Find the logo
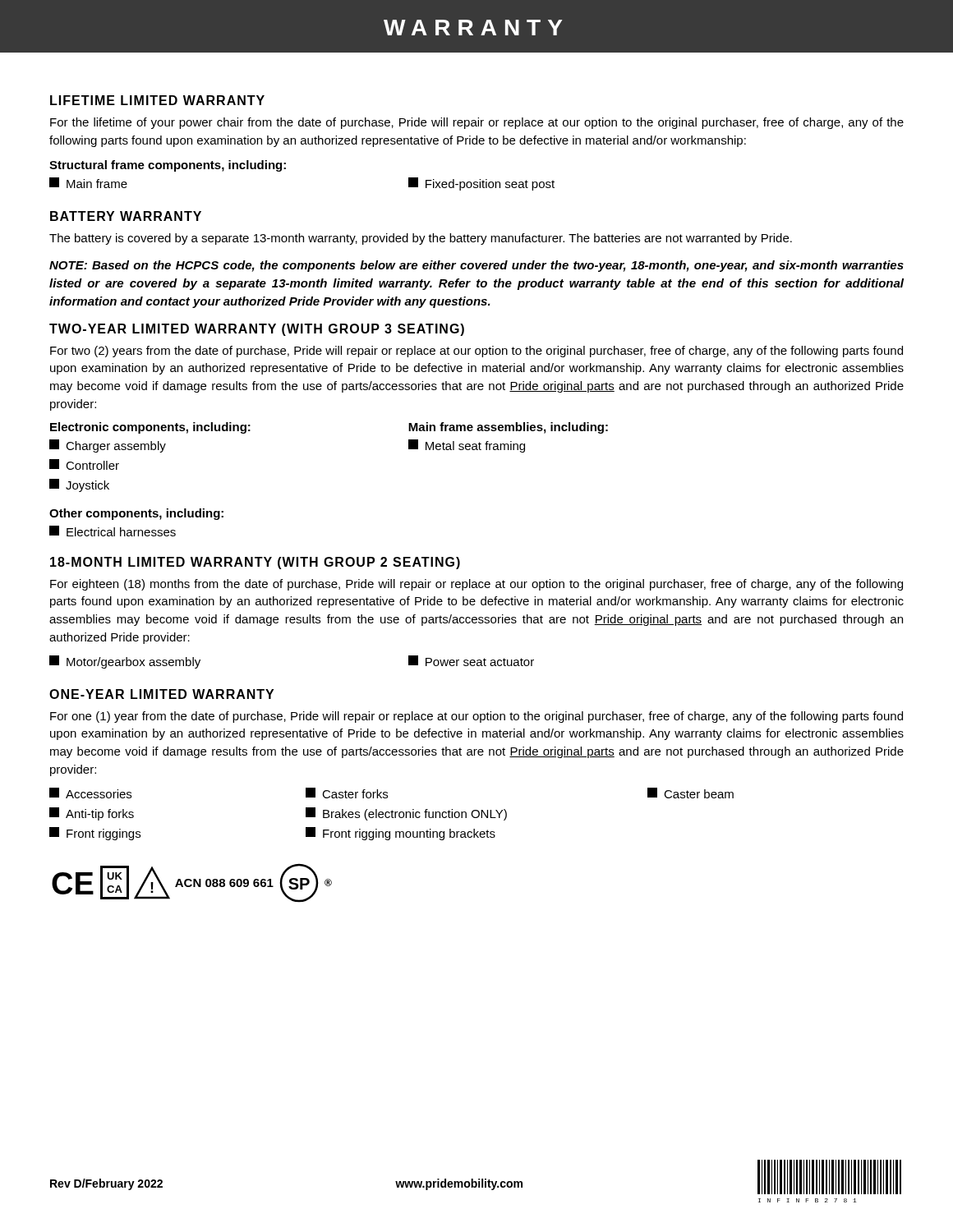953x1232 pixels. tap(476, 883)
